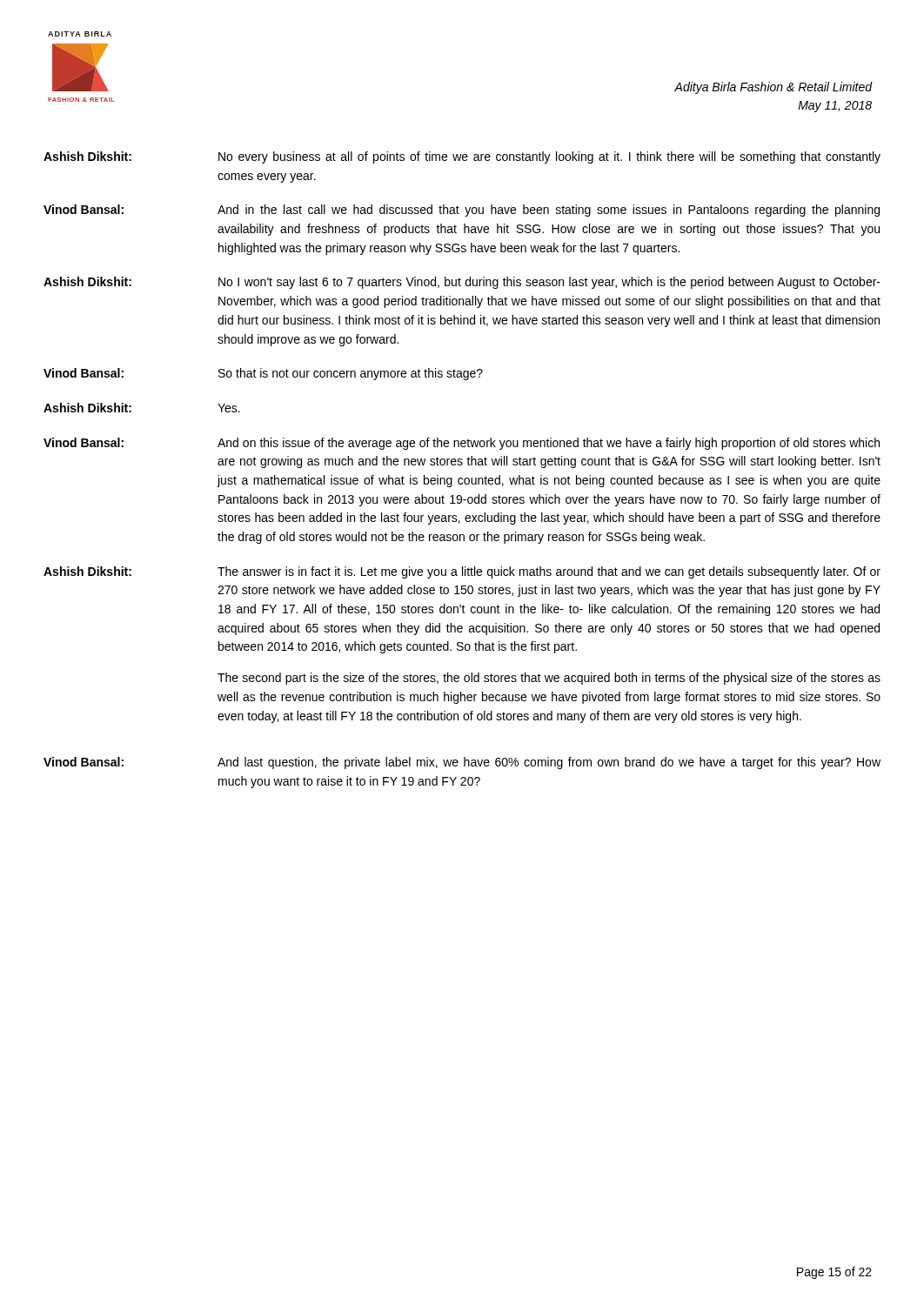
Task: Click on the text block that says "Vinod Bansal: So that is not"
Action: click(462, 374)
